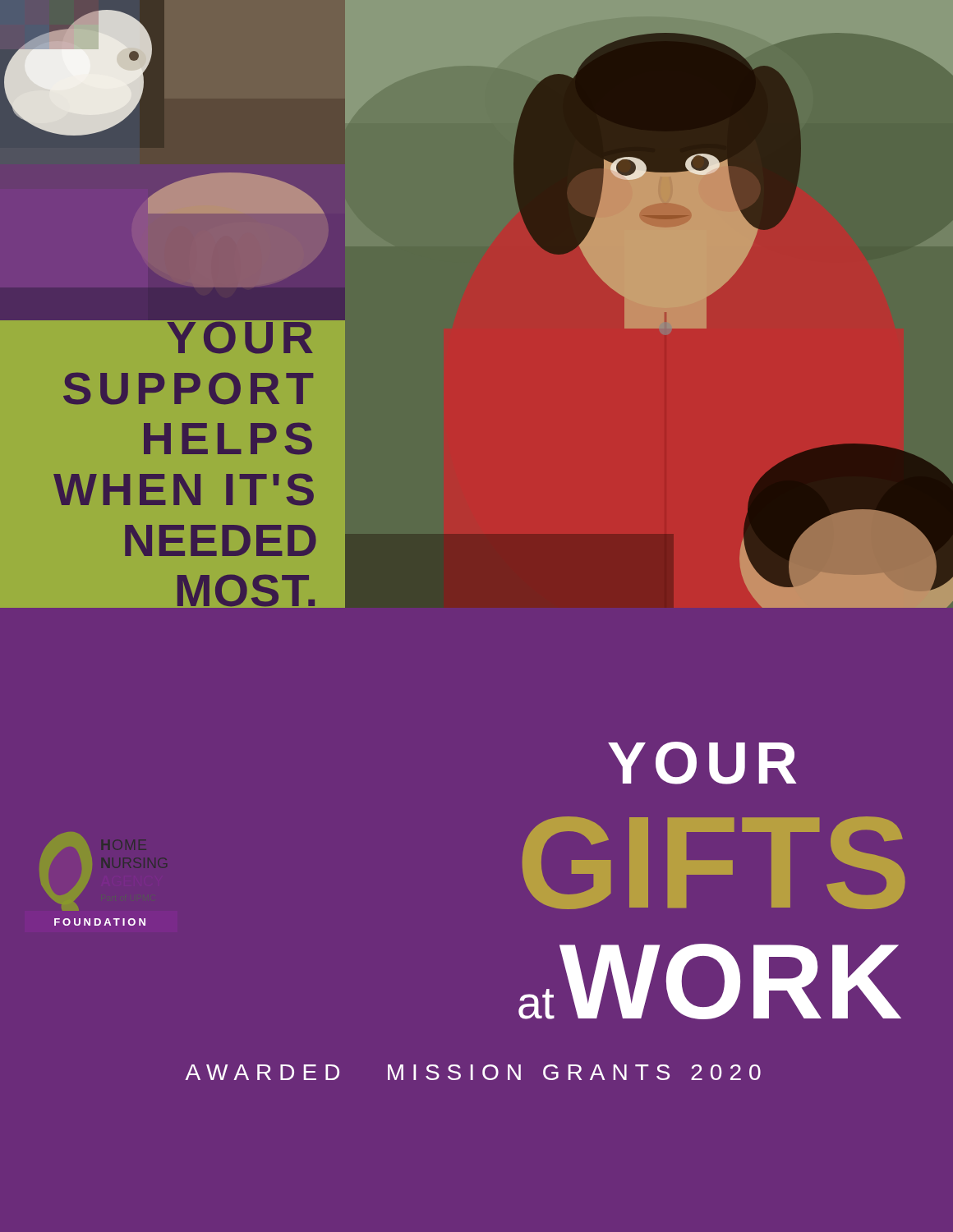Point to the element starting "AWARDED MISSION GRANTS 2020"
The height and width of the screenshot is (1232, 953).
pos(476,1072)
